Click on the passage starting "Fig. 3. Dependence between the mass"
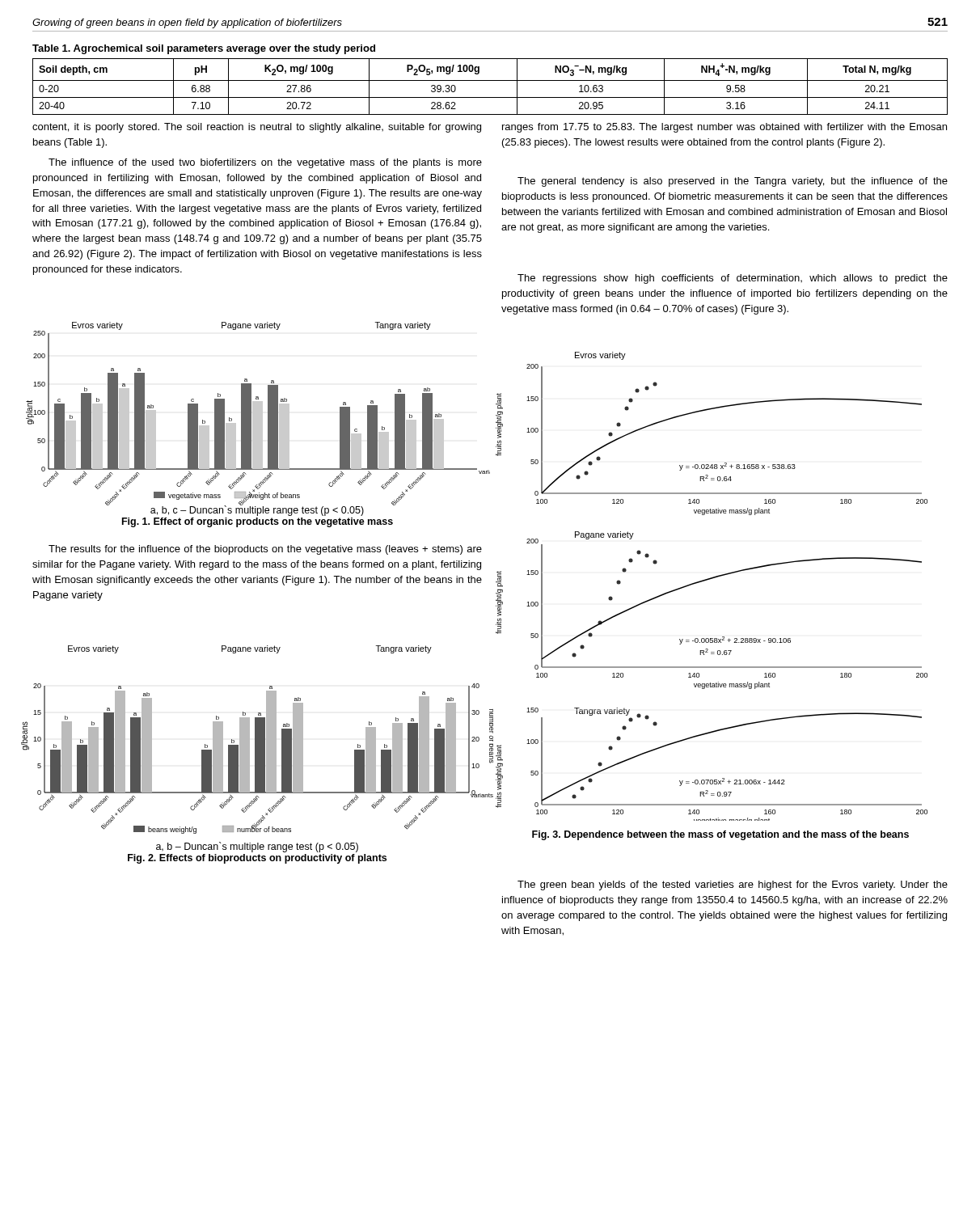 pyautogui.click(x=720, y=835)
